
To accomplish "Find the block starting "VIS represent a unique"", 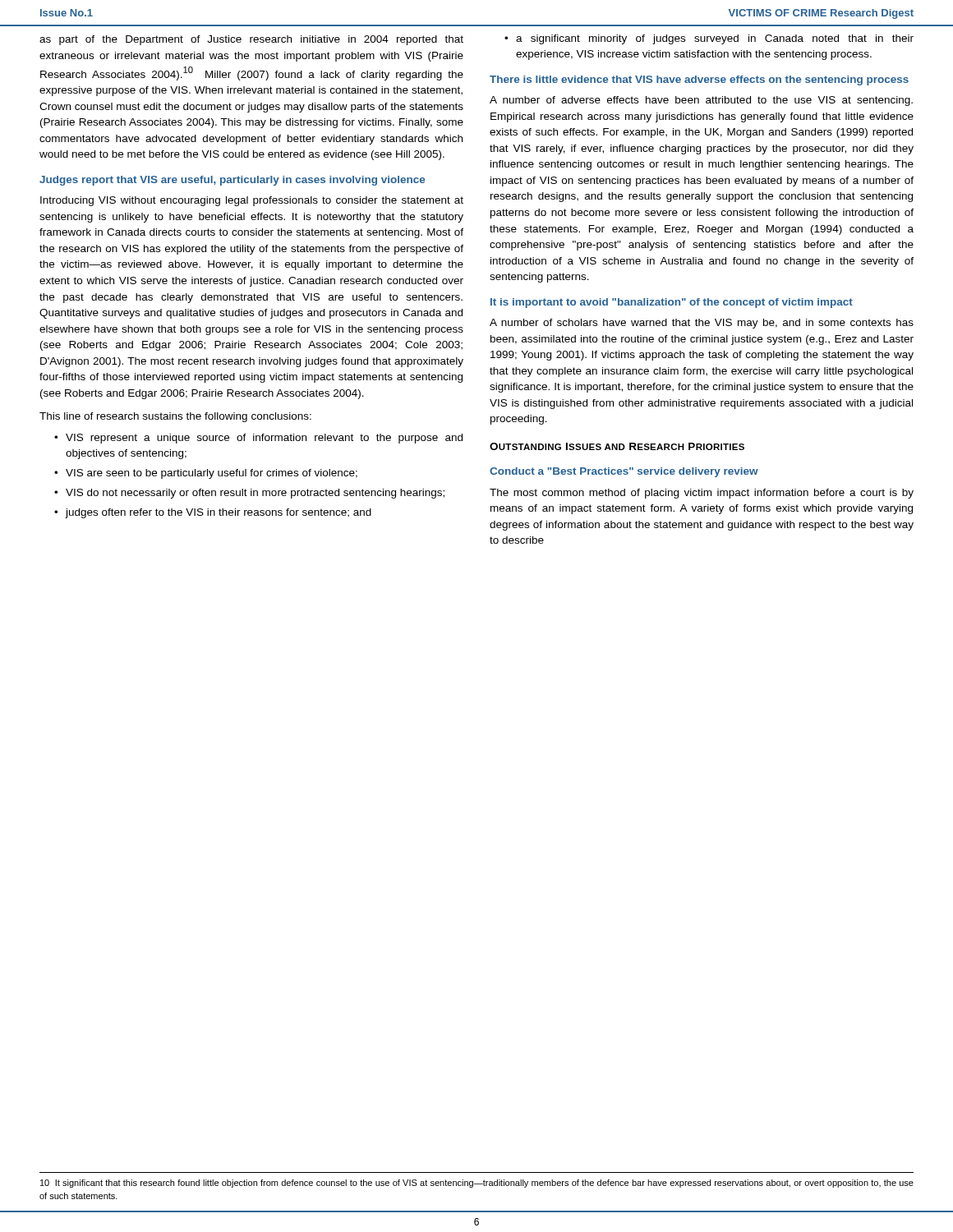I will coord(259,446).
